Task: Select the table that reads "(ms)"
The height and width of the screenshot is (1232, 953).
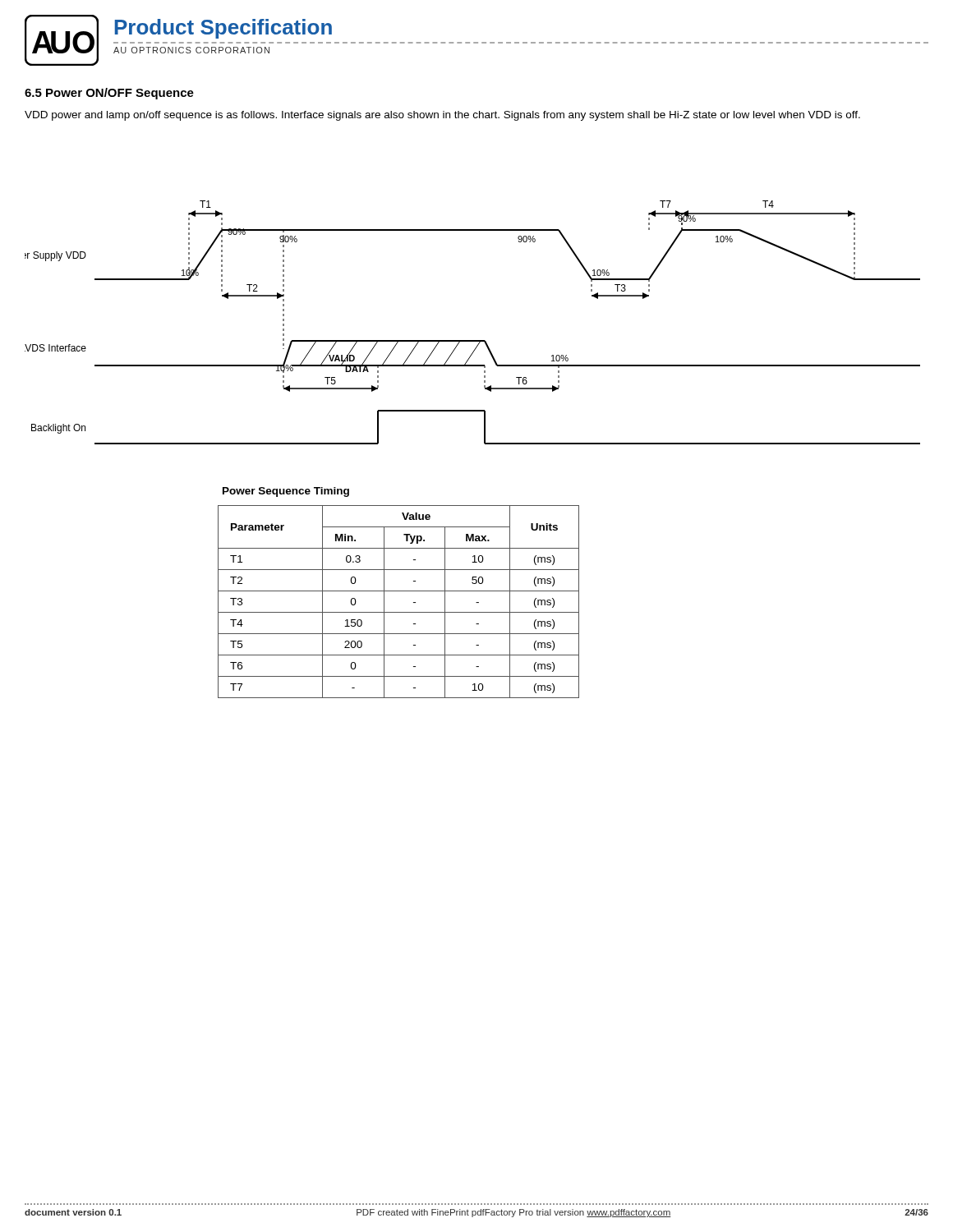Action: (x=398, y=602)
